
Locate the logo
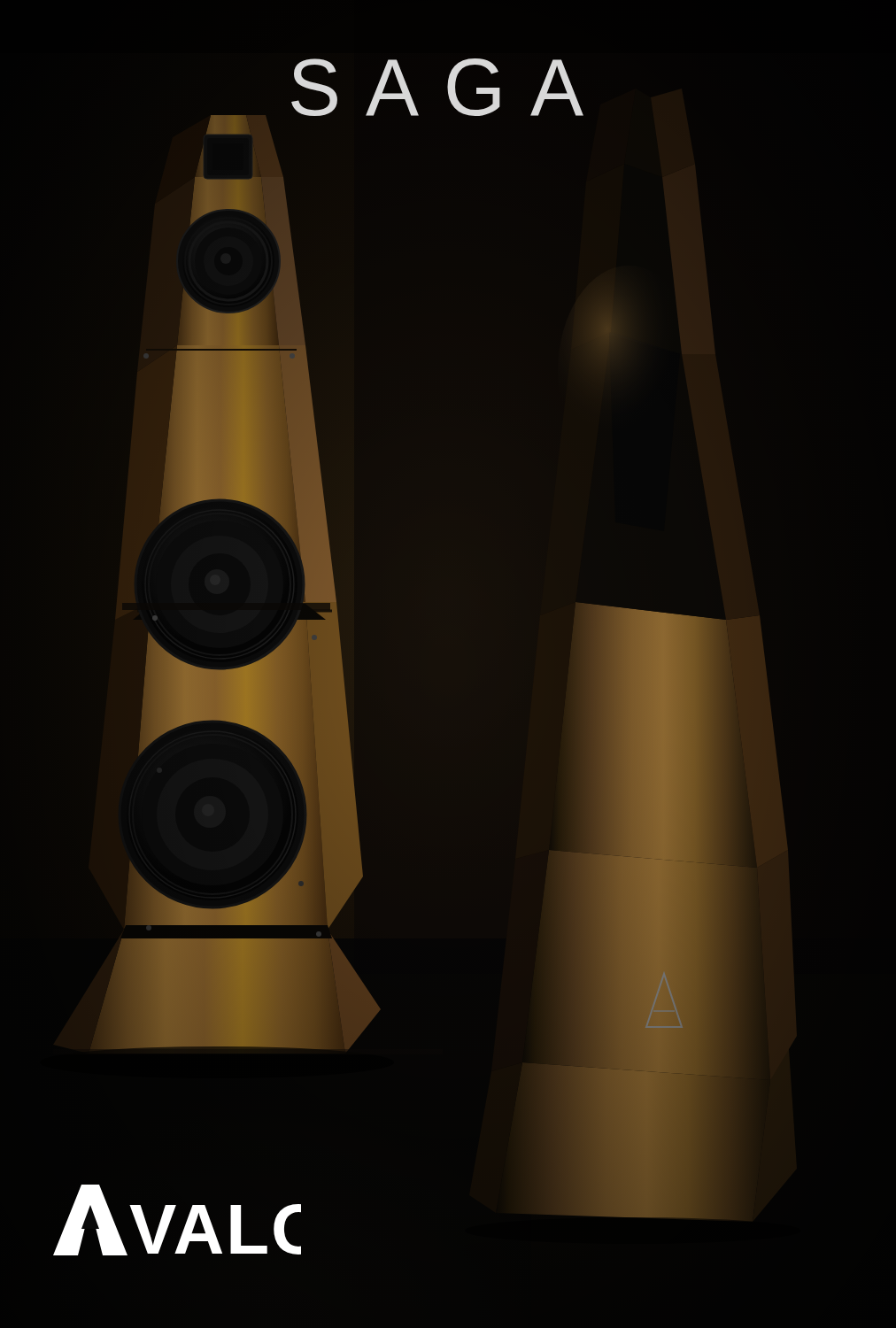coord(177,1222)
